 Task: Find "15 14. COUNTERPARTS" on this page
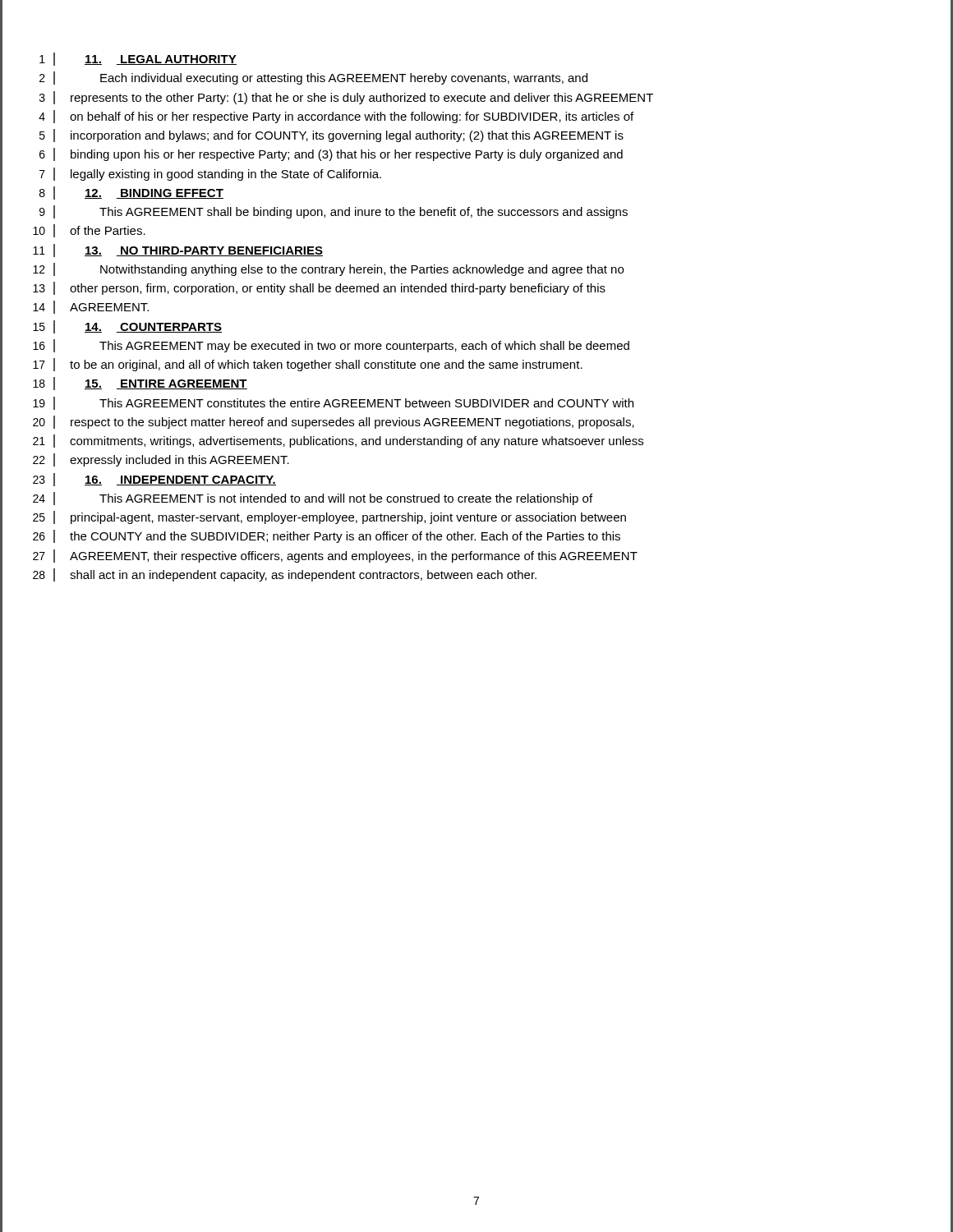pyautogui.click(x=127, y=327)
